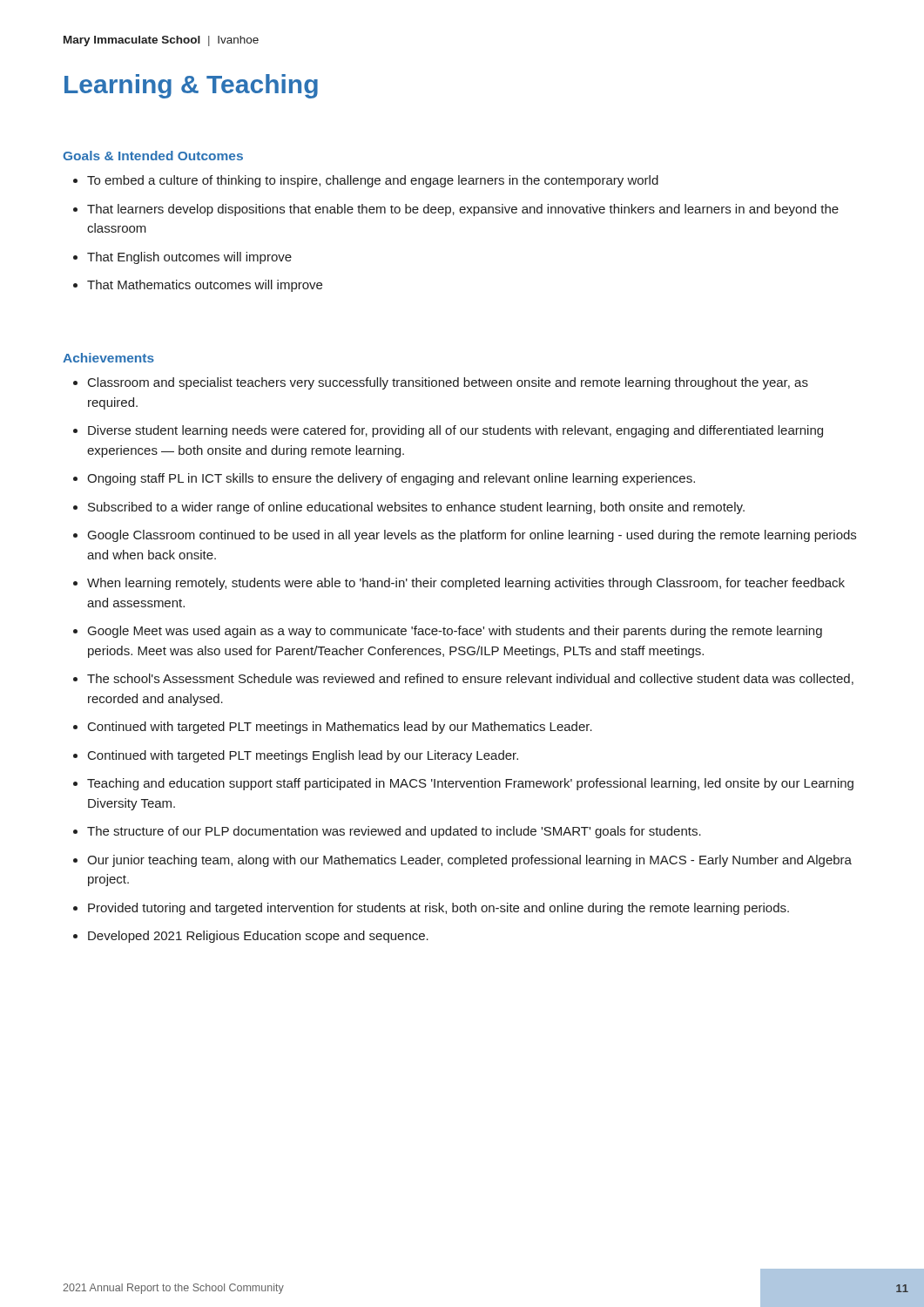Locate the text "Learning & Teaching"
The width and height of the screenshot is (924, 1307).
(x=191, y=84)
